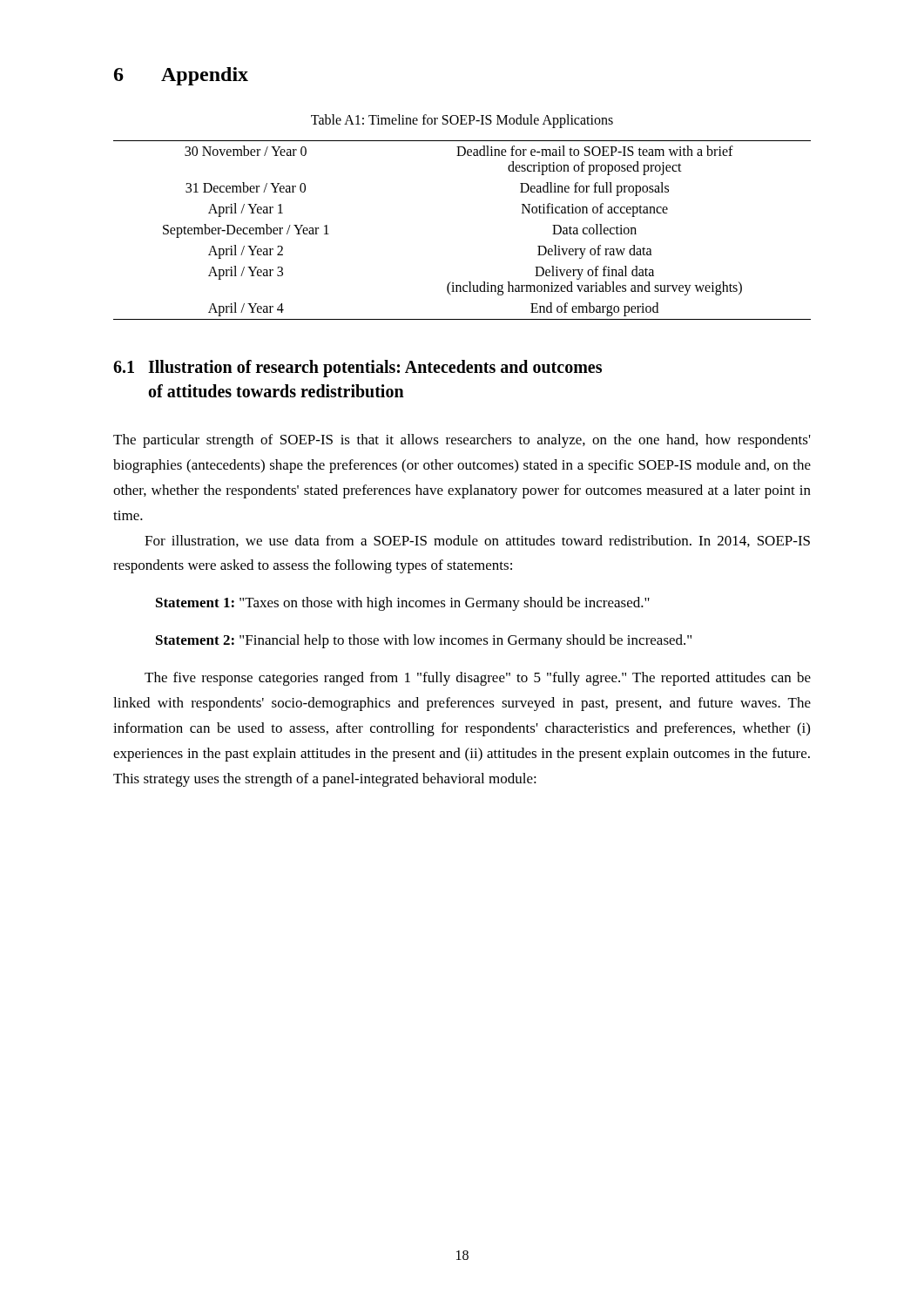Where is the caption that starts "Table A1: Timeline for SOEP-IS"?
924x1307 pixels.
(462, 120)
